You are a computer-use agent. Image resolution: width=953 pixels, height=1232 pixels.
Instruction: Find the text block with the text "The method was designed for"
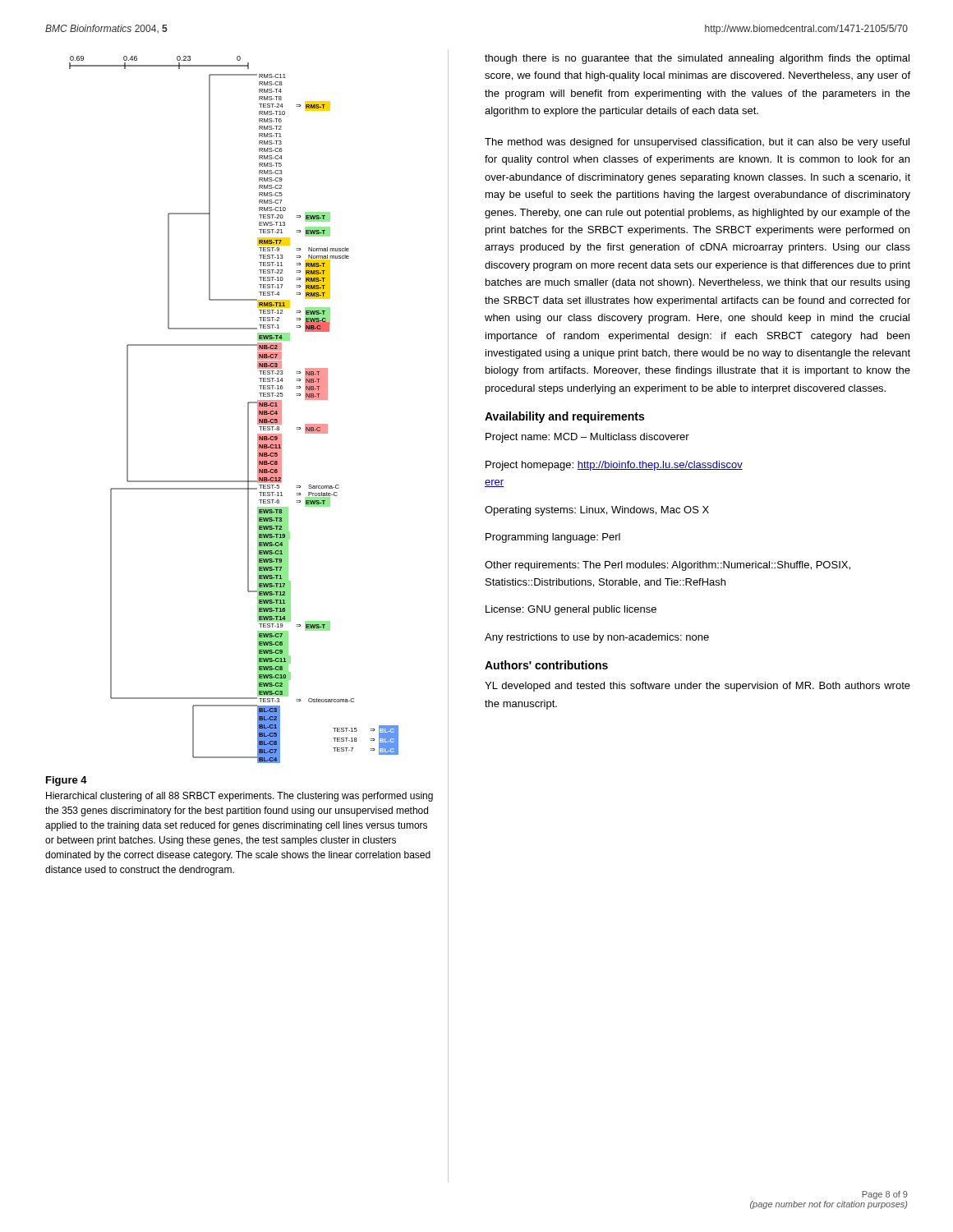(698, 265)
